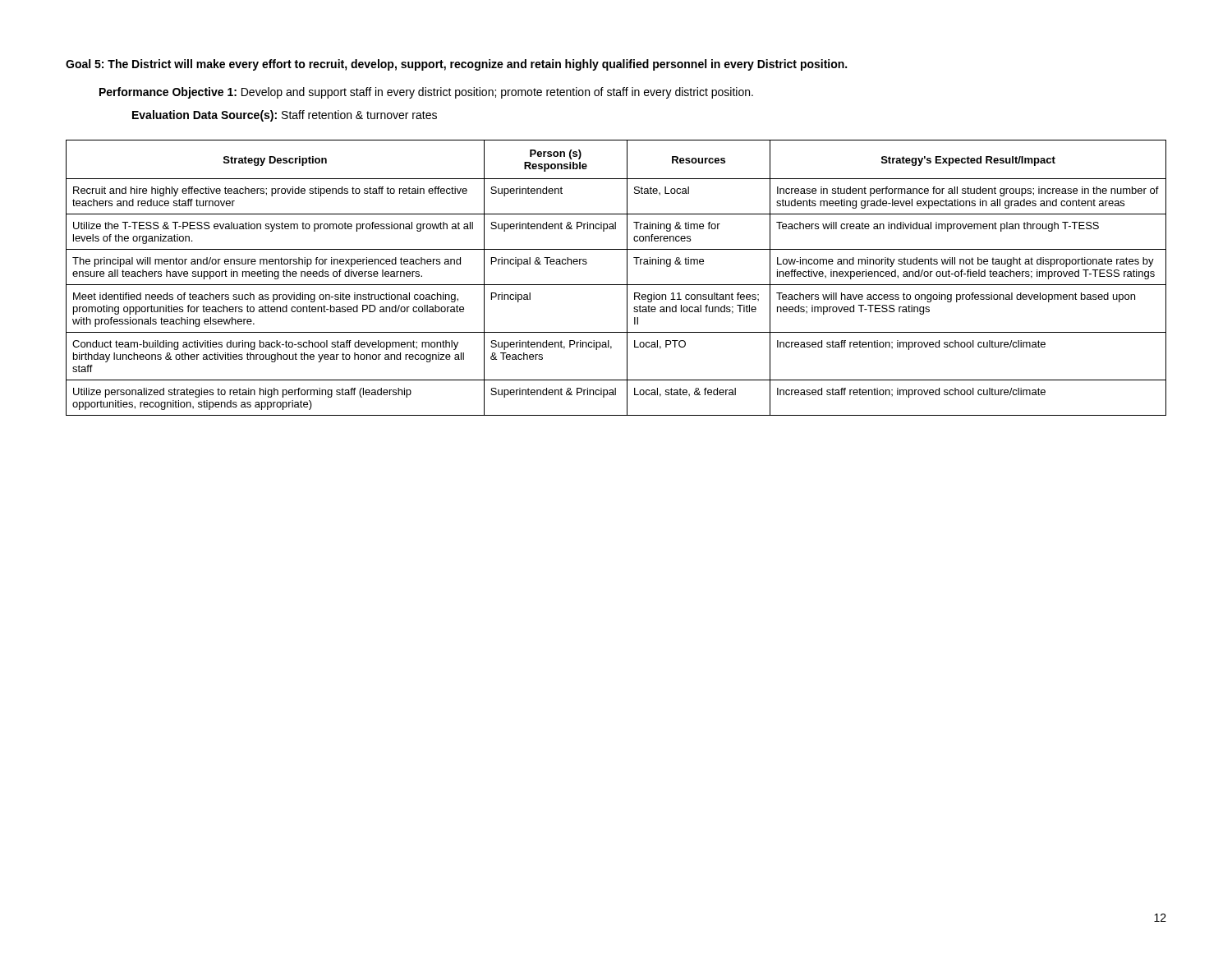Click on the table containing "State, Local"
The width and height of the screenshot is (1232, 953).
pyautogui.click(x=616, y=278)
